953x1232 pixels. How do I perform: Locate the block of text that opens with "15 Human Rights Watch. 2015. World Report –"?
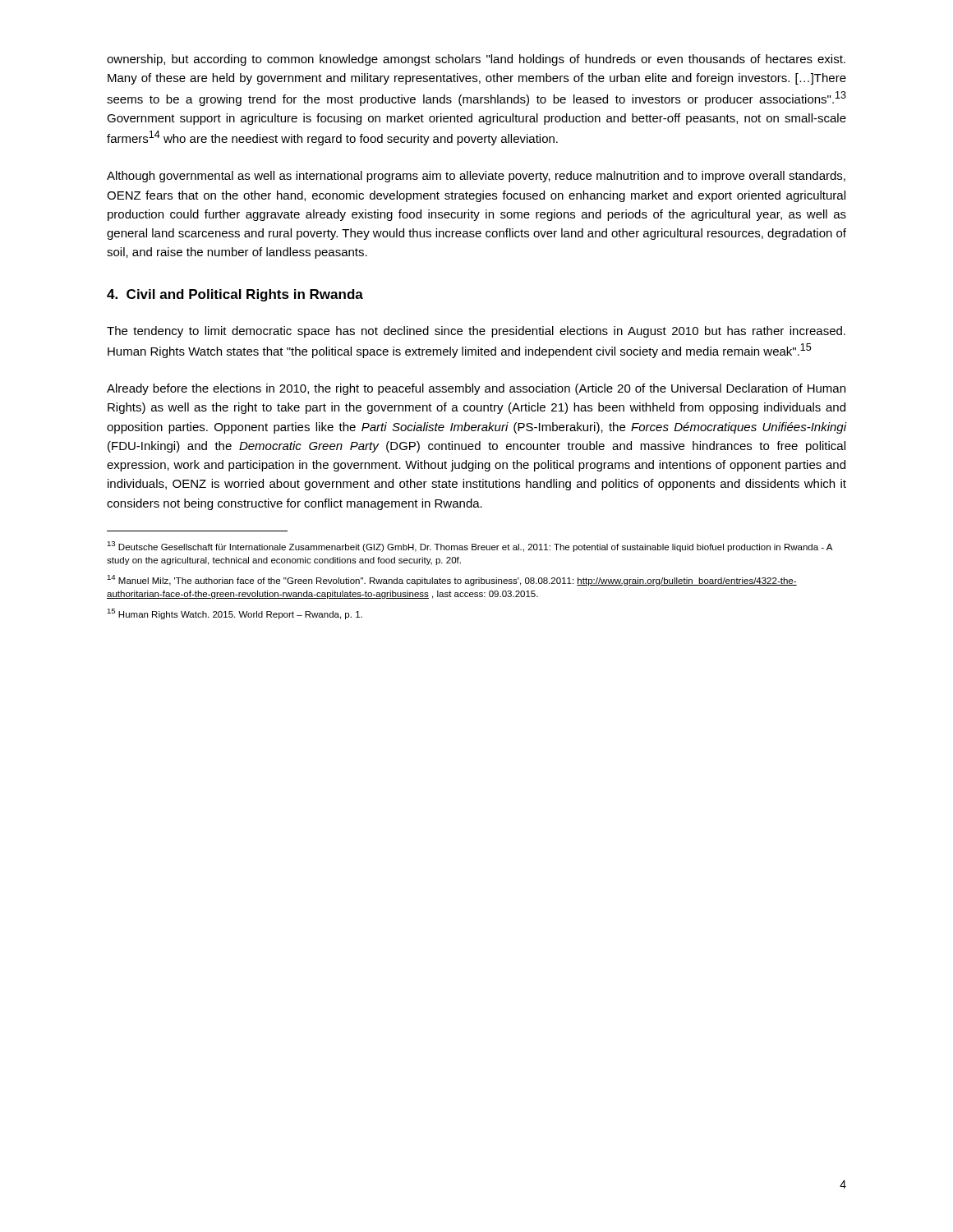click(235, 613)
